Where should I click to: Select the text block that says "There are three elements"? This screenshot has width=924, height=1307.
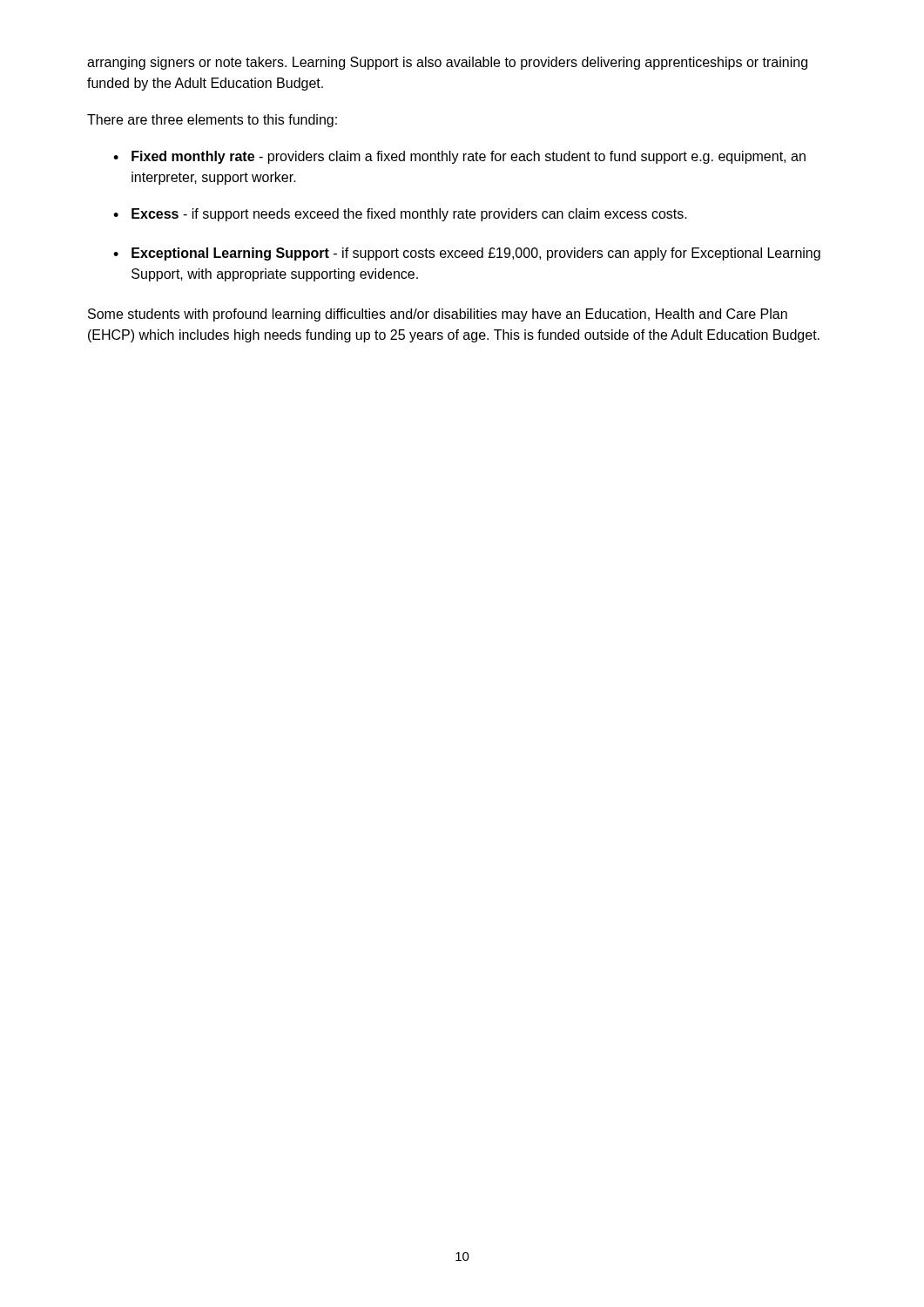click(x=213, y=120)
